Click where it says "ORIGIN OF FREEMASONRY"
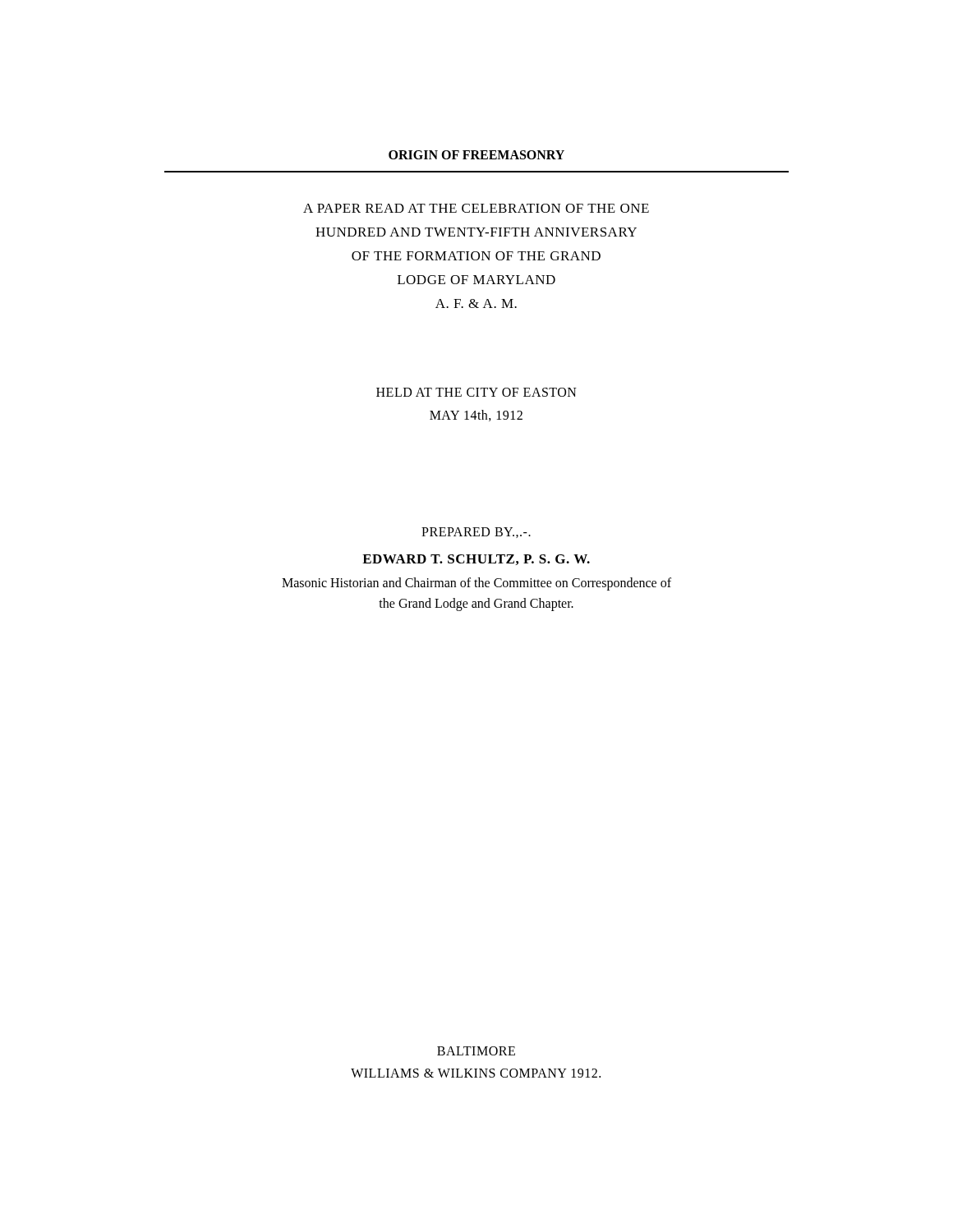 click(476, 160)
